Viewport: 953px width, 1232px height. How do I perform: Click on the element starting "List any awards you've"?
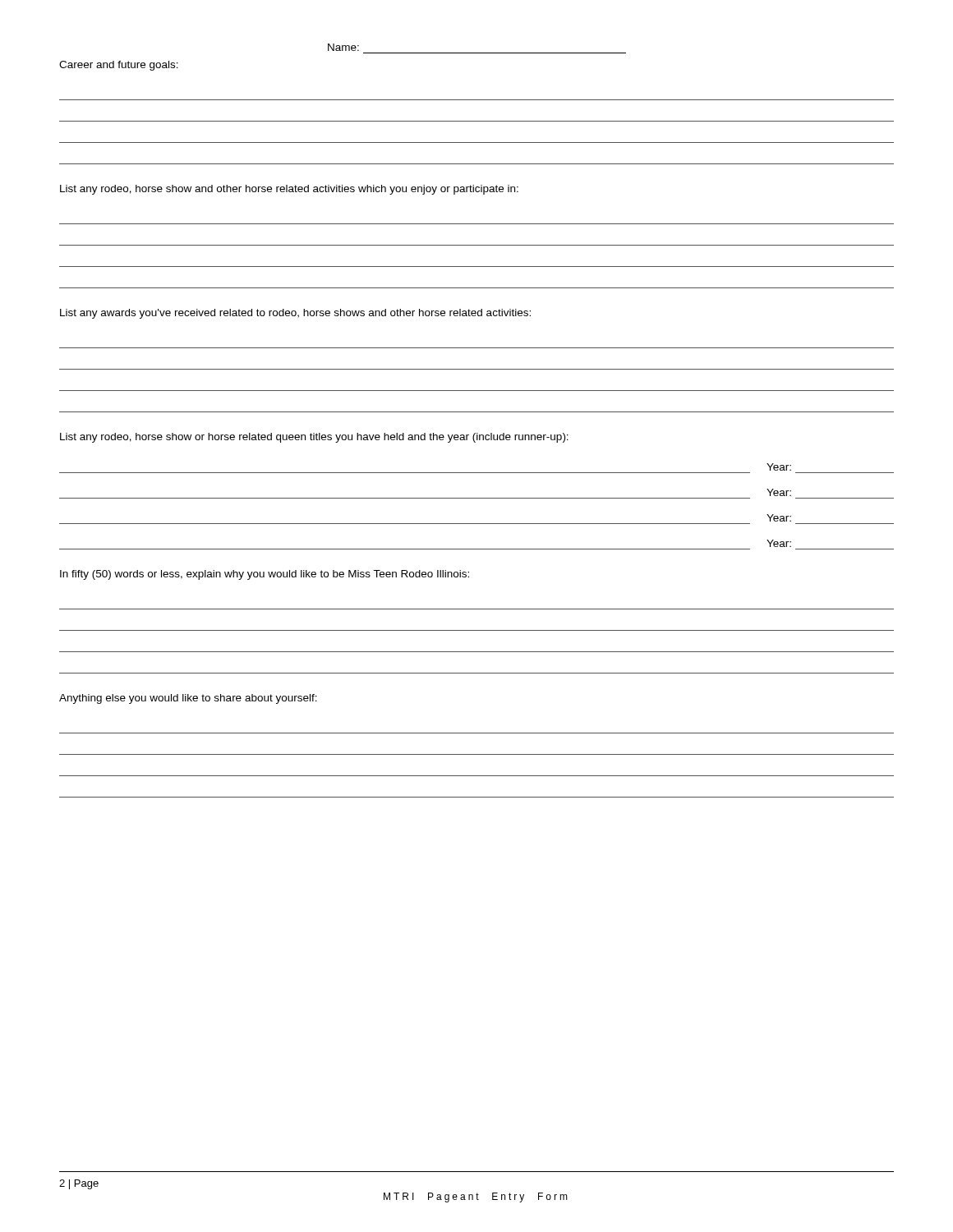476,359
